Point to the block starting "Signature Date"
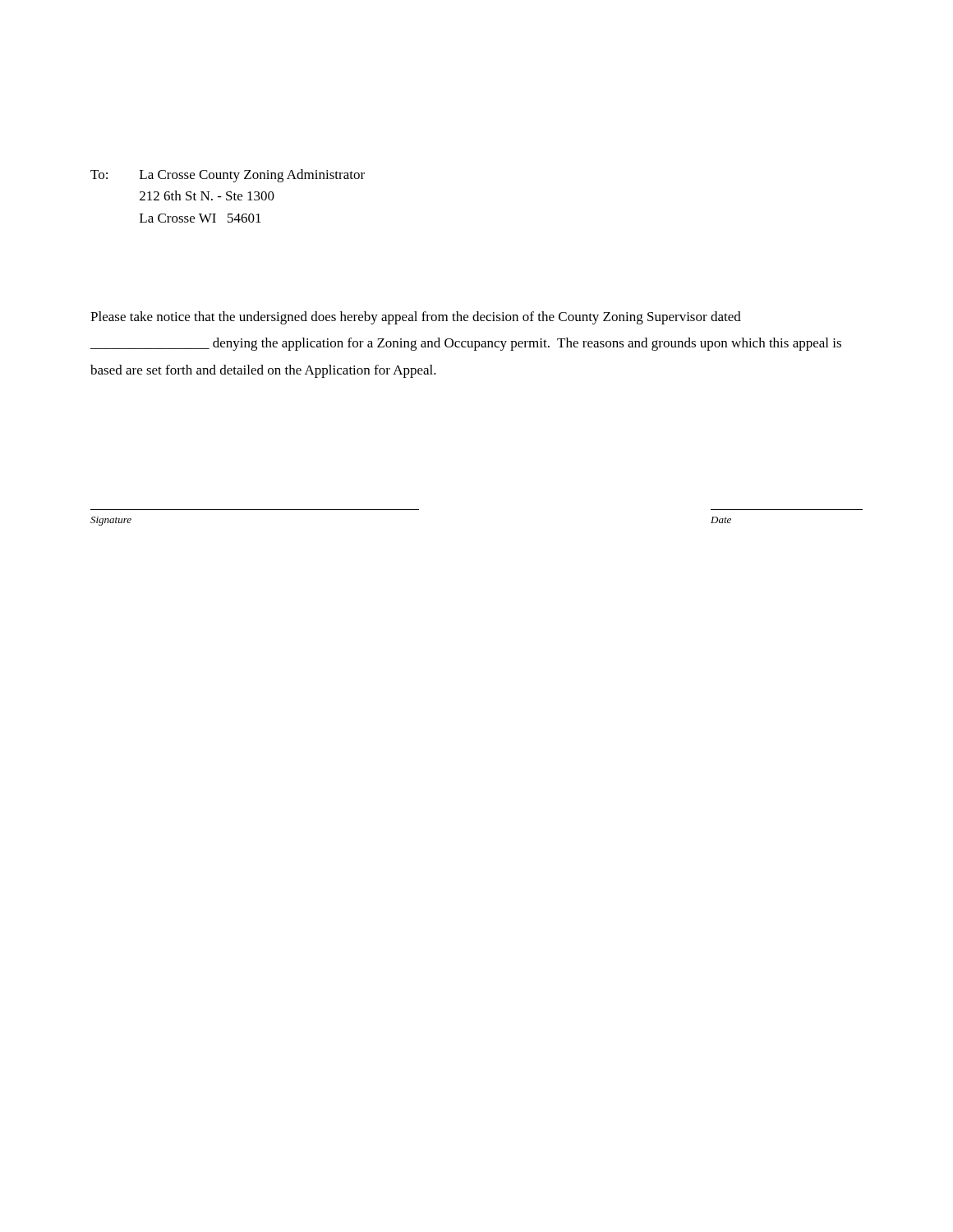 pyautogui.click(x=110, y=521)
